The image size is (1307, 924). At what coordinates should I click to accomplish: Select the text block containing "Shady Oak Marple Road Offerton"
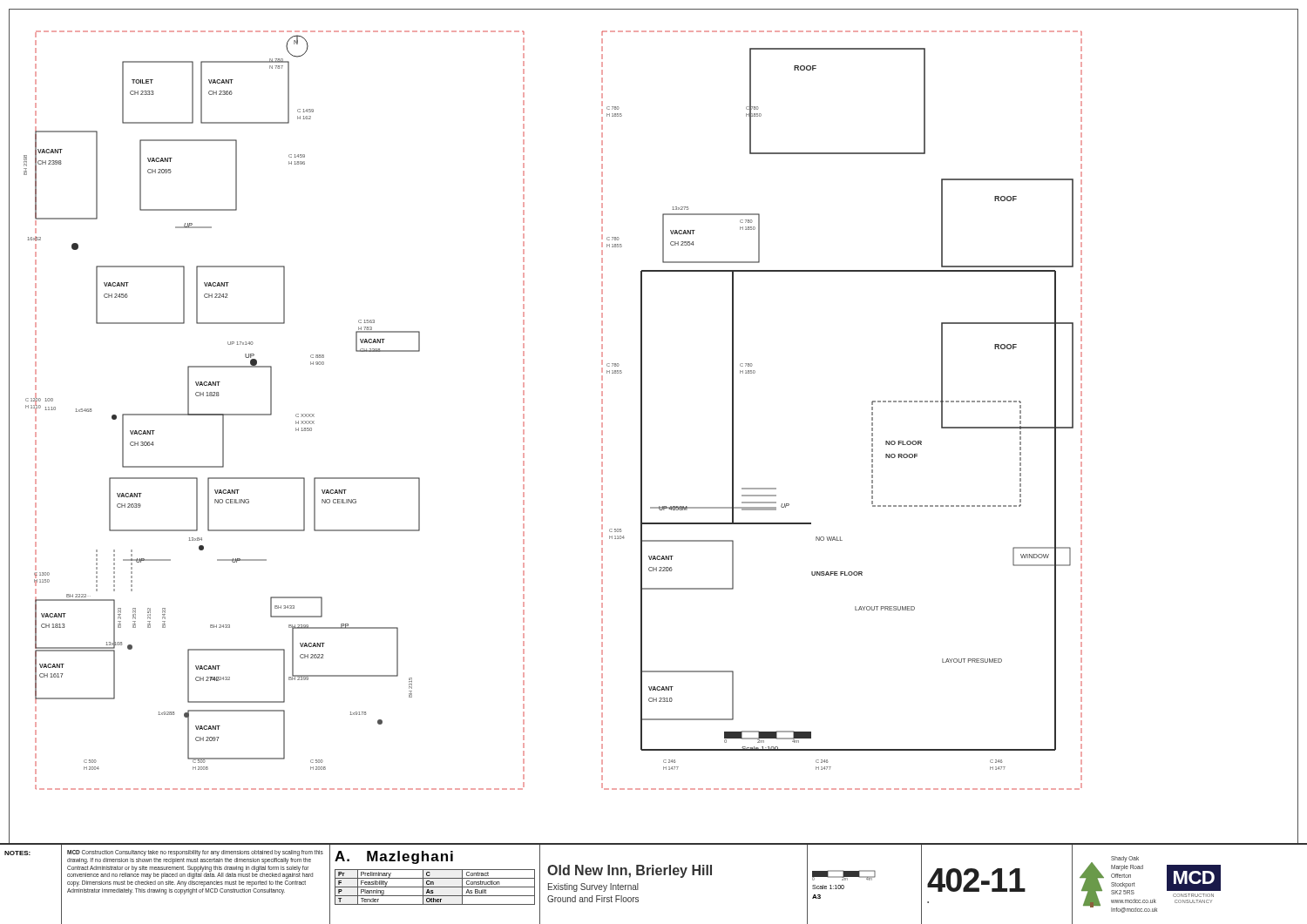(x=1134, y=884)
